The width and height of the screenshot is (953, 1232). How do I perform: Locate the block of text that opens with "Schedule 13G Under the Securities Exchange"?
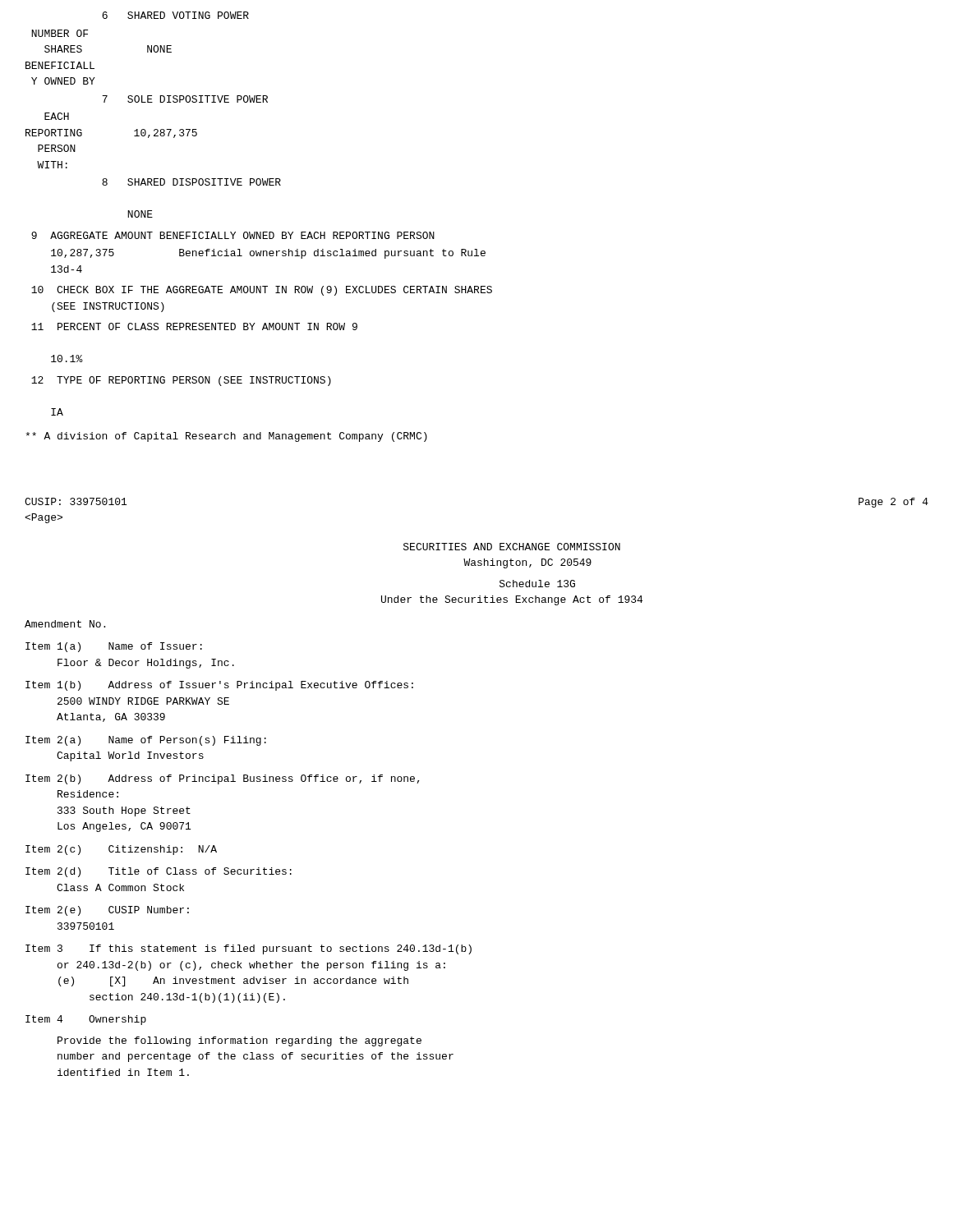coord(476,592)
